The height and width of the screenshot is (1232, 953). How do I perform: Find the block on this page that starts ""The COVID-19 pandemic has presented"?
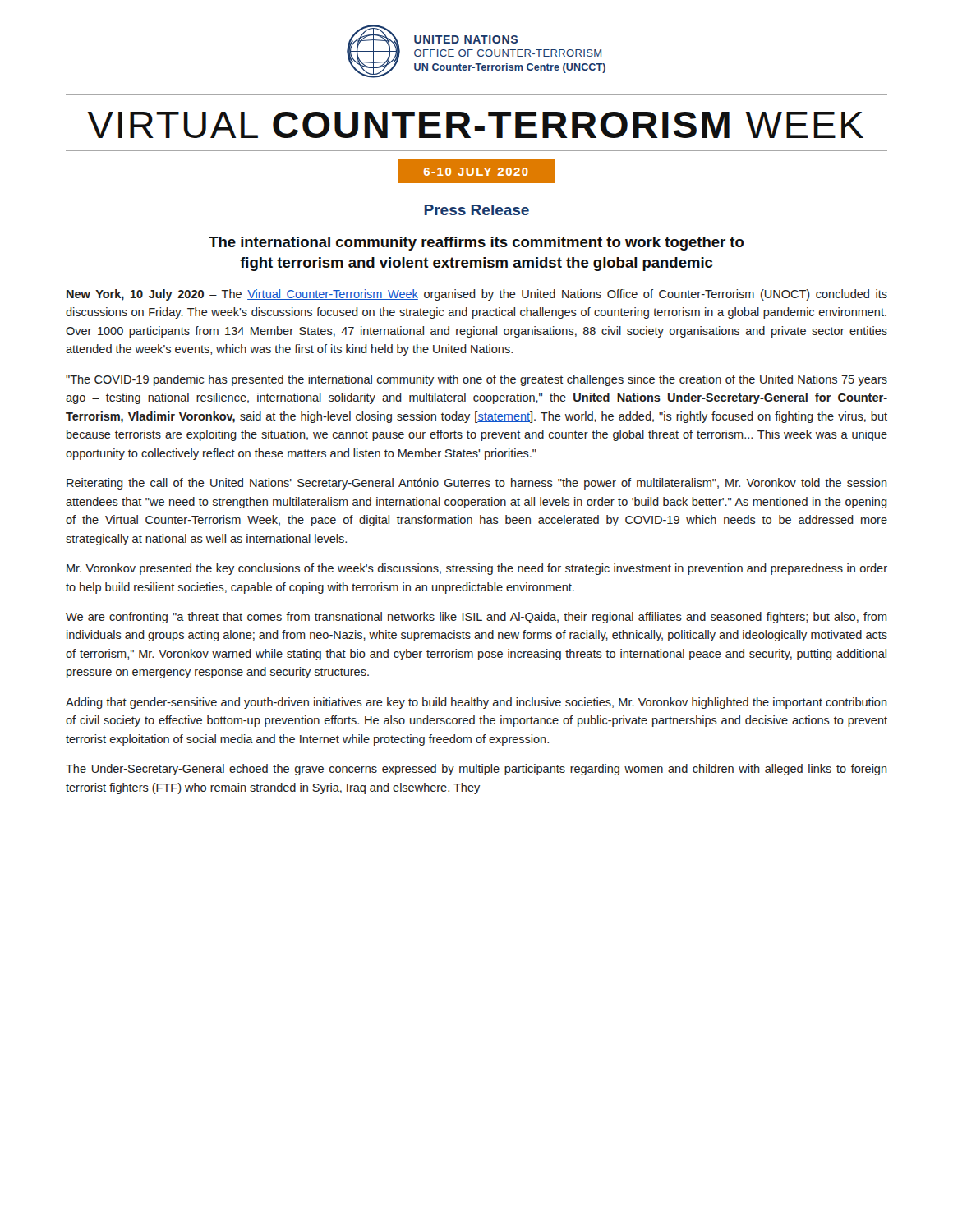[476, 416]
